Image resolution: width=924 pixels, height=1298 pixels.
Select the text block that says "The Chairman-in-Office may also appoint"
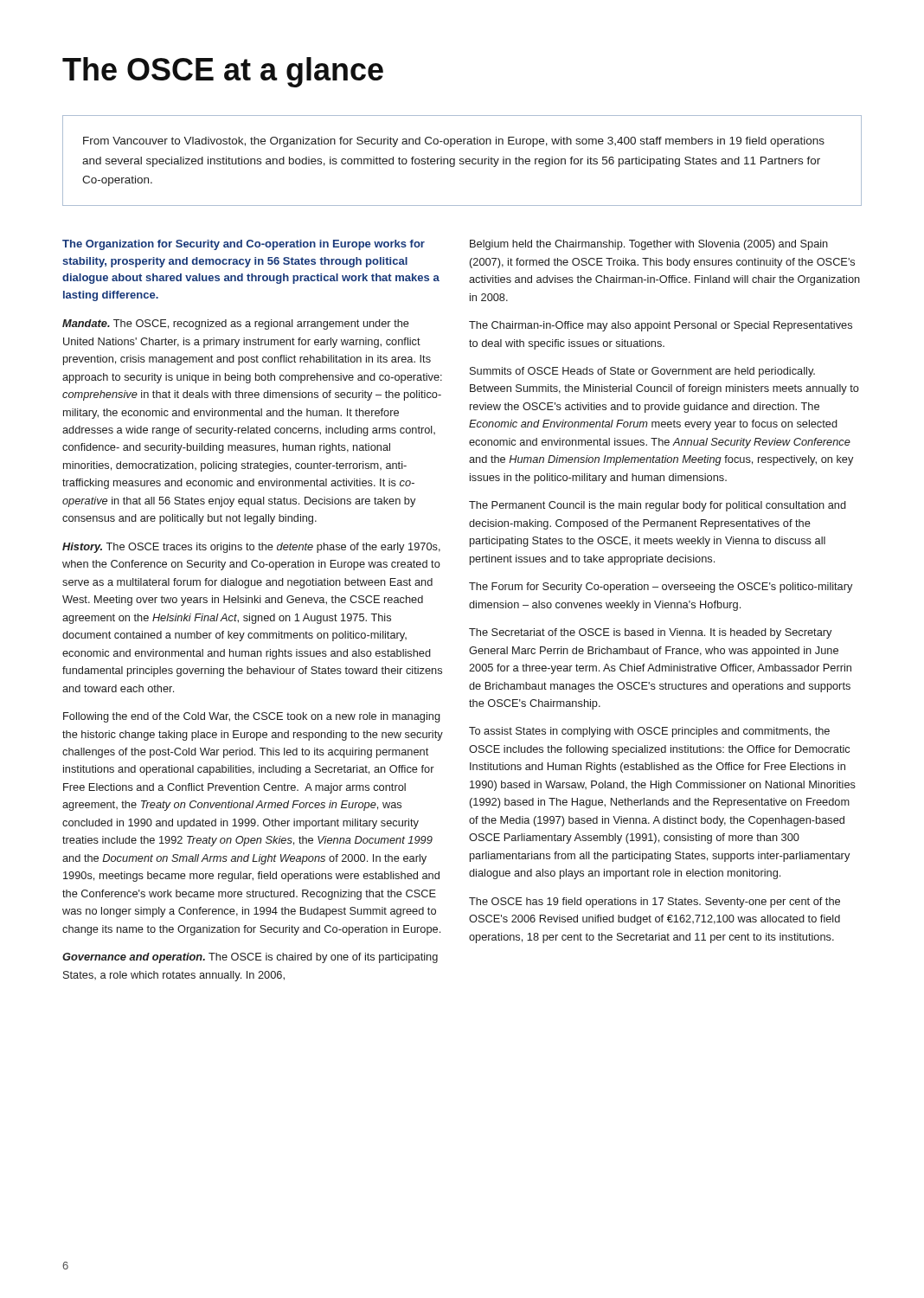661,334
